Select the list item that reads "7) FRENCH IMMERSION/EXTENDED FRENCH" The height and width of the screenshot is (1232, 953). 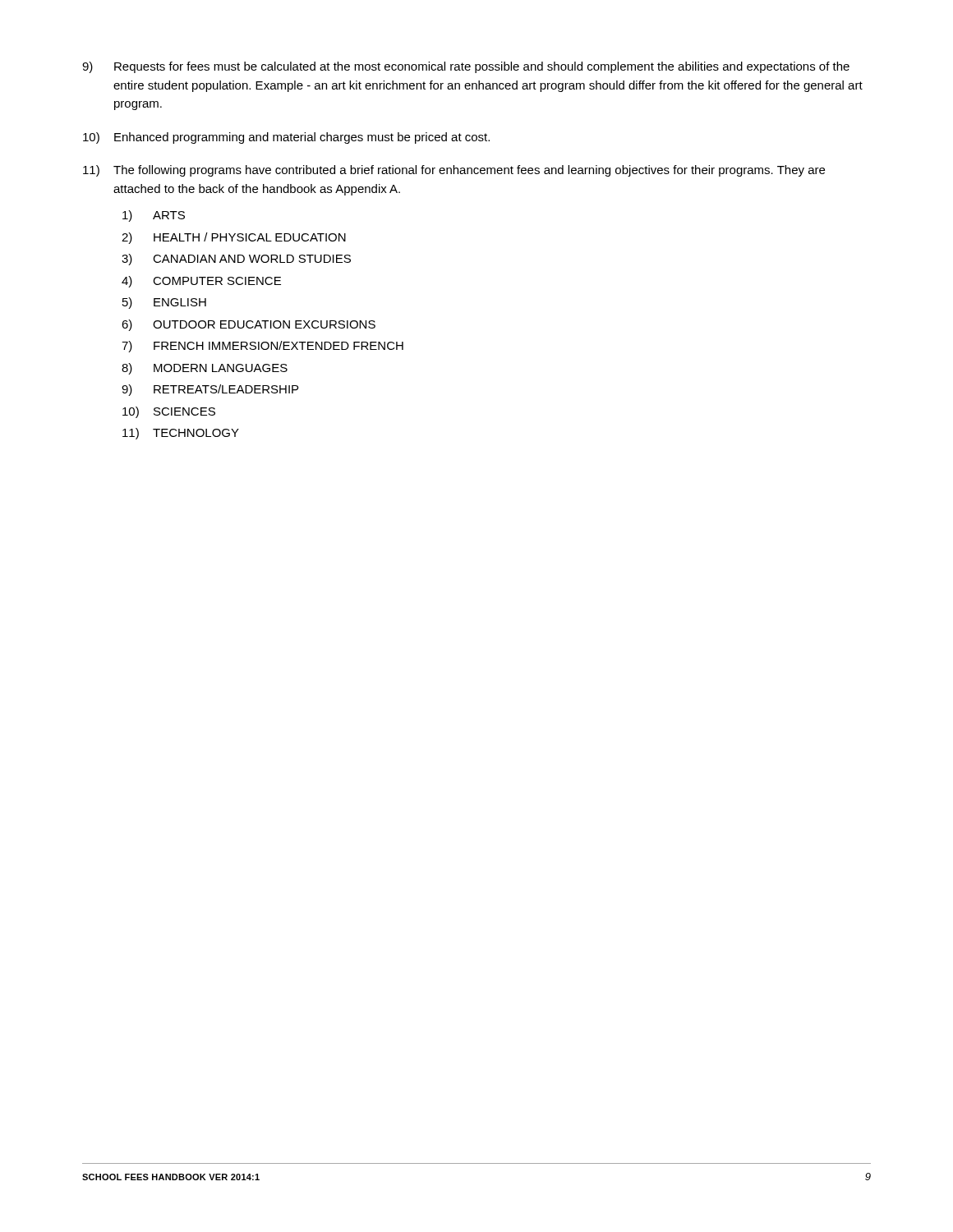(x=263, y=346)
